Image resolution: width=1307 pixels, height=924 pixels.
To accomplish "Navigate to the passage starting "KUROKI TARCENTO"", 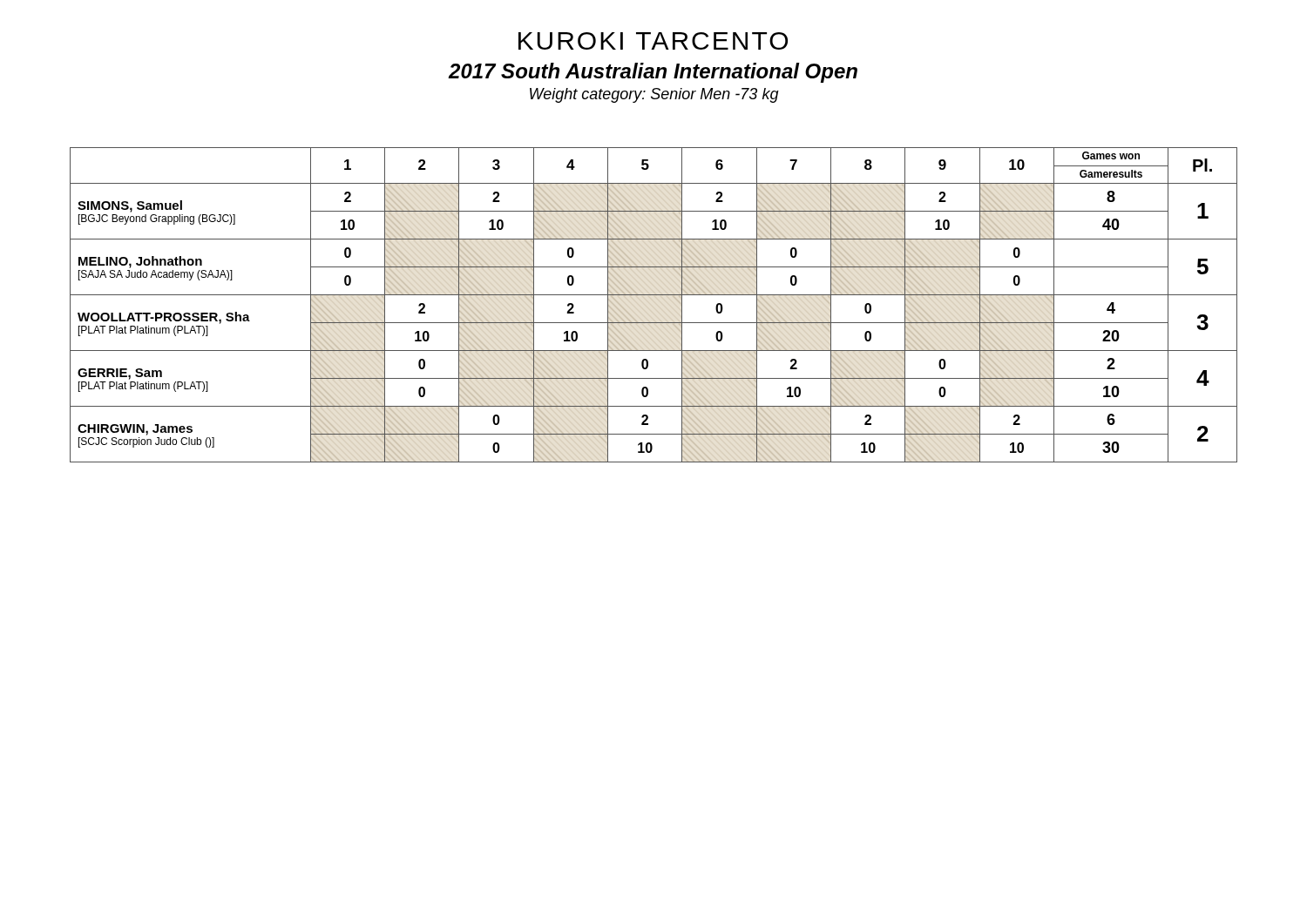I will pyautogui.click(x=654, y=41).
